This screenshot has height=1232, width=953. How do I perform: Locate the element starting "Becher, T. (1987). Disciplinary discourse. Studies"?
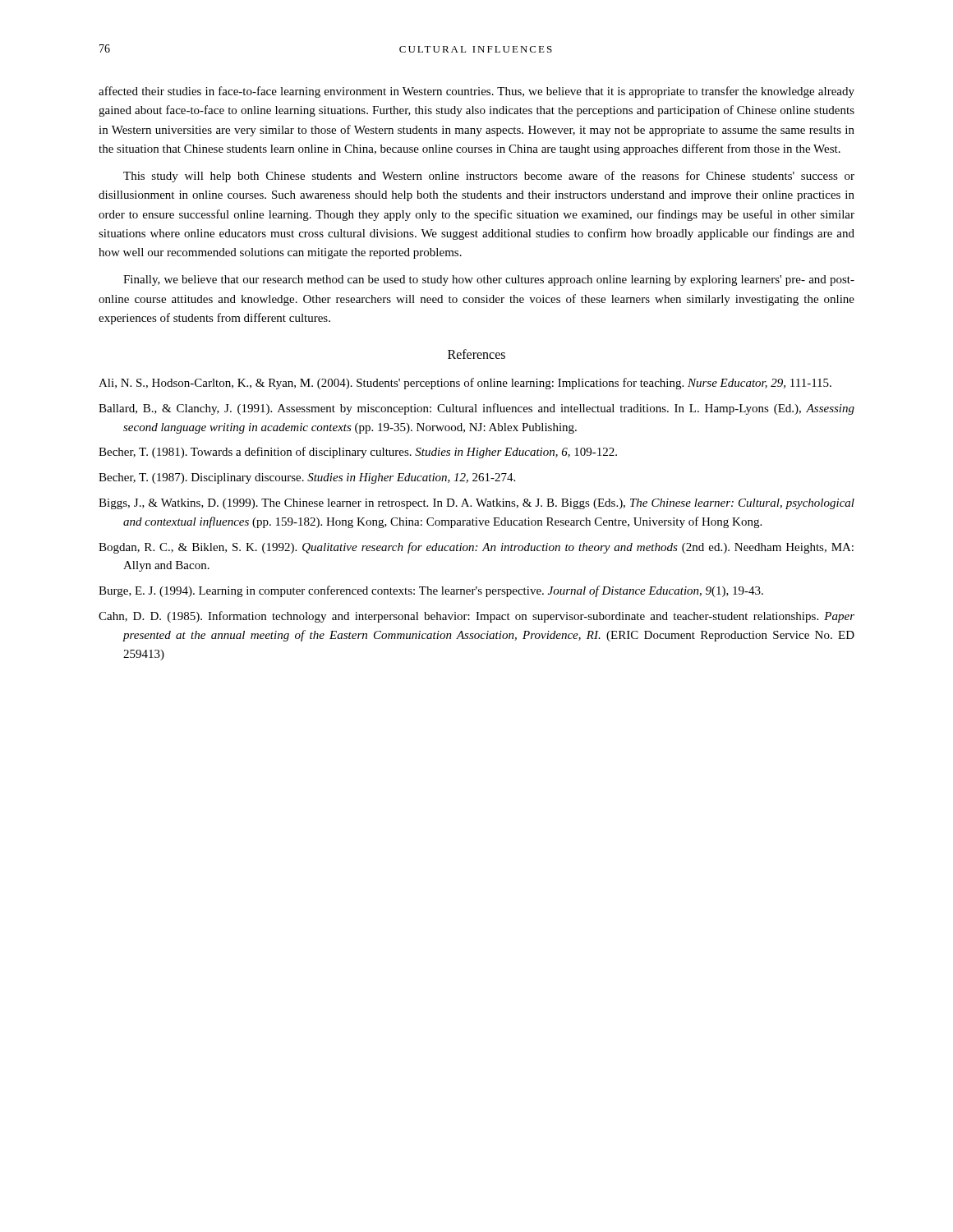point(307,477)
